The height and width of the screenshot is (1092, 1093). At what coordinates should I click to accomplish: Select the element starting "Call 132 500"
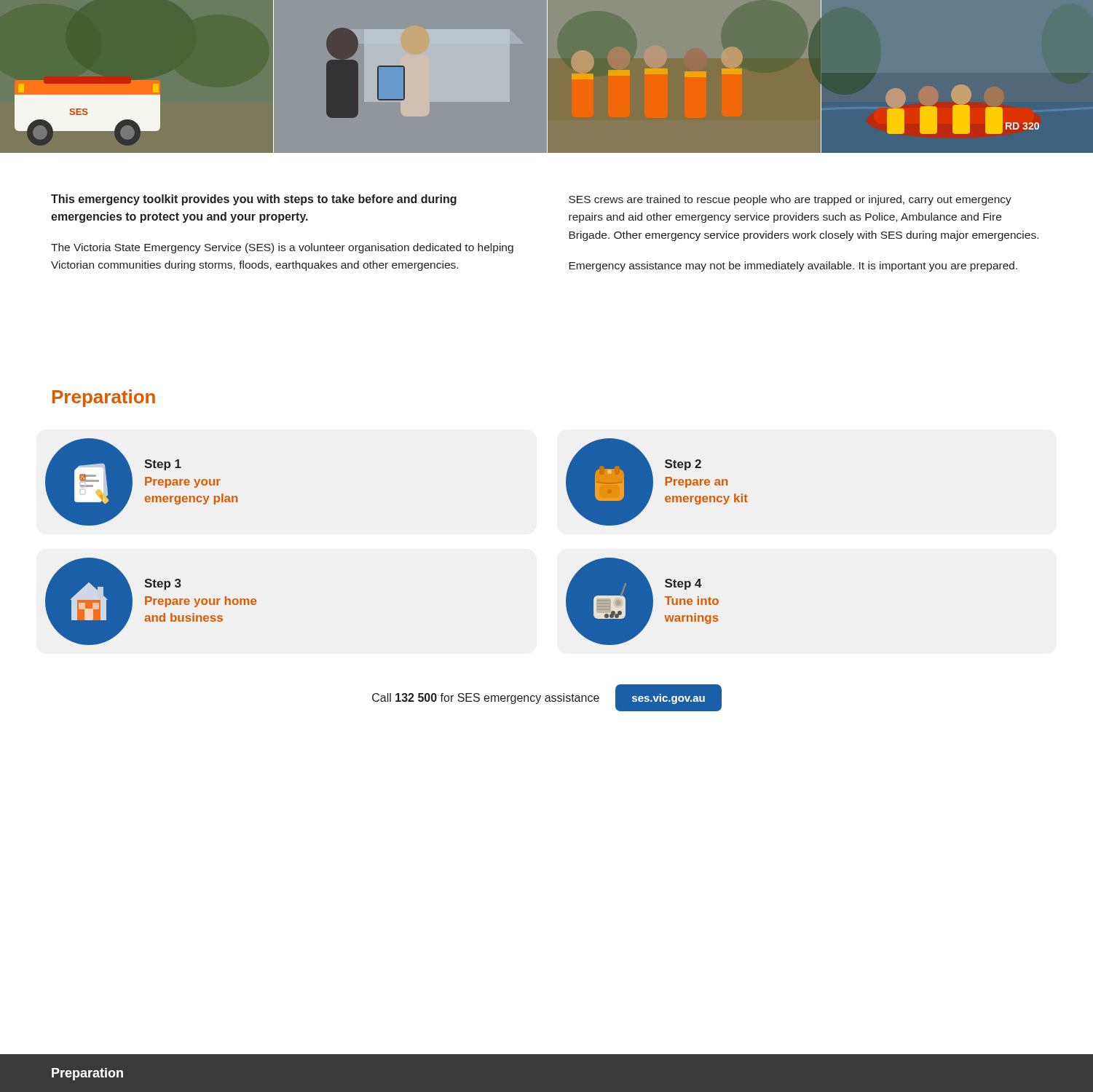click(486, 697)
